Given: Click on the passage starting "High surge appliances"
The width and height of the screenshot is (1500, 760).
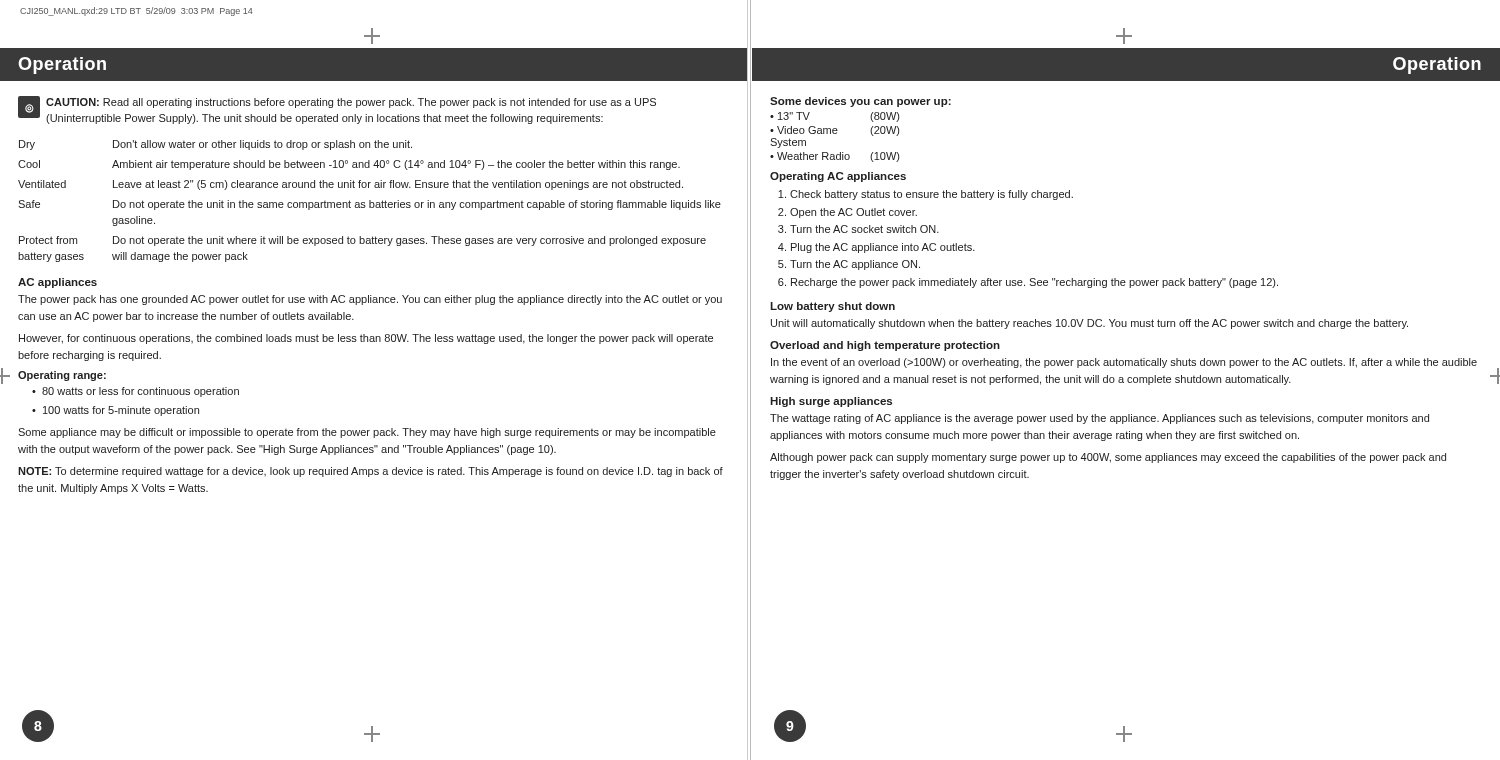Looking at the screenshot, I should [x=831, y=401].
